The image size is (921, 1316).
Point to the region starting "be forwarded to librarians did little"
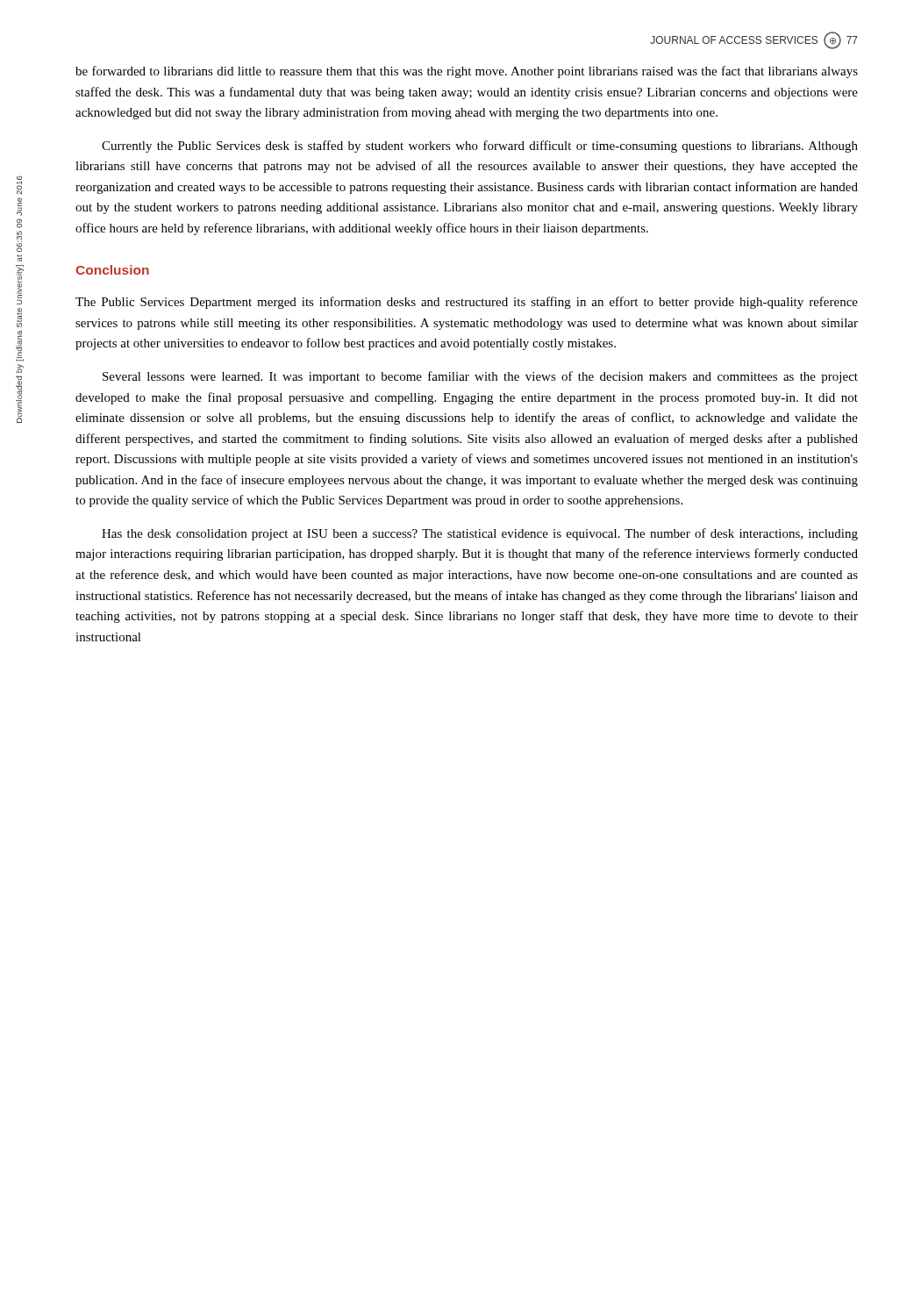click(x=467, y=92)
